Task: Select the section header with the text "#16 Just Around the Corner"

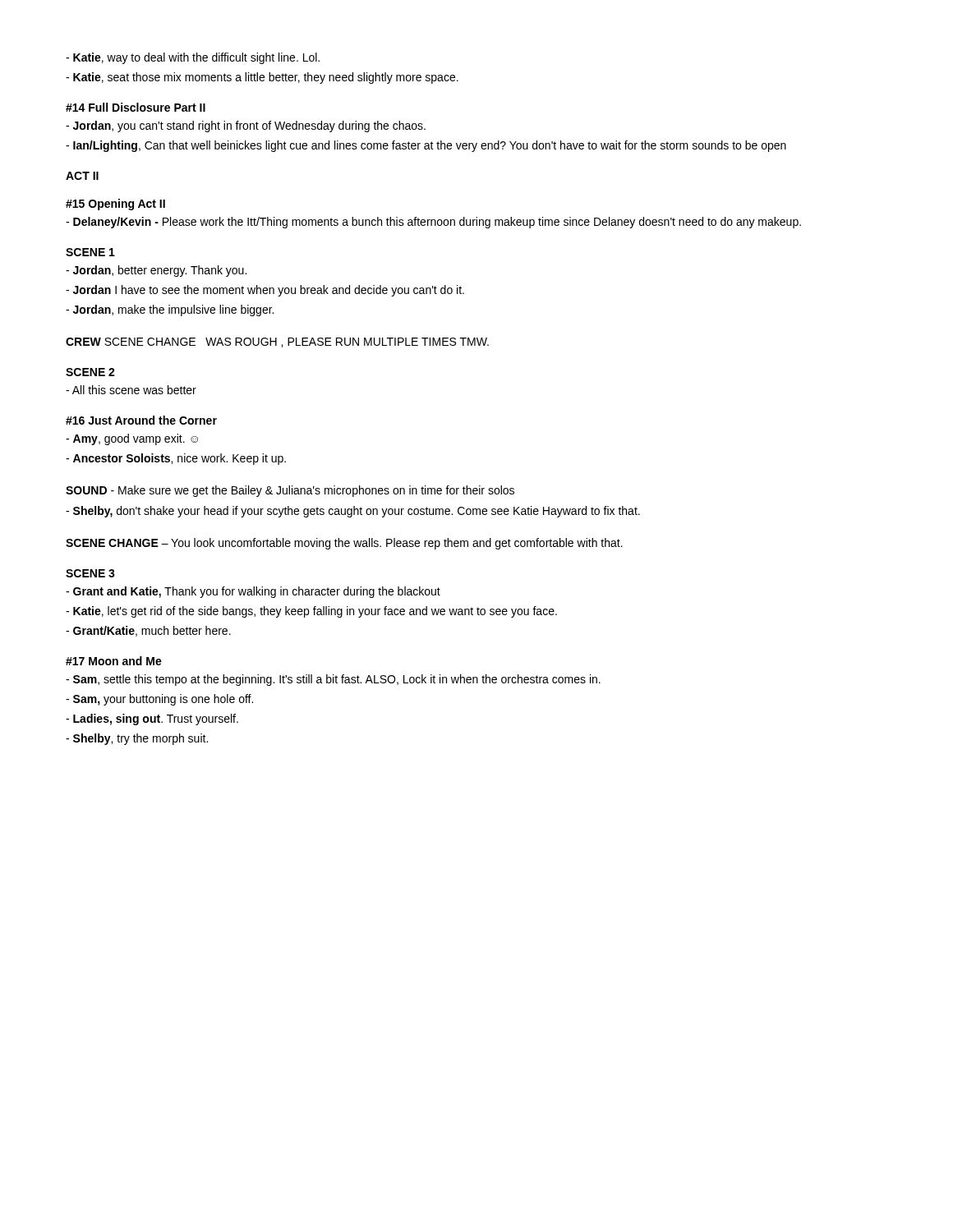Action: [x=141, y=421]
